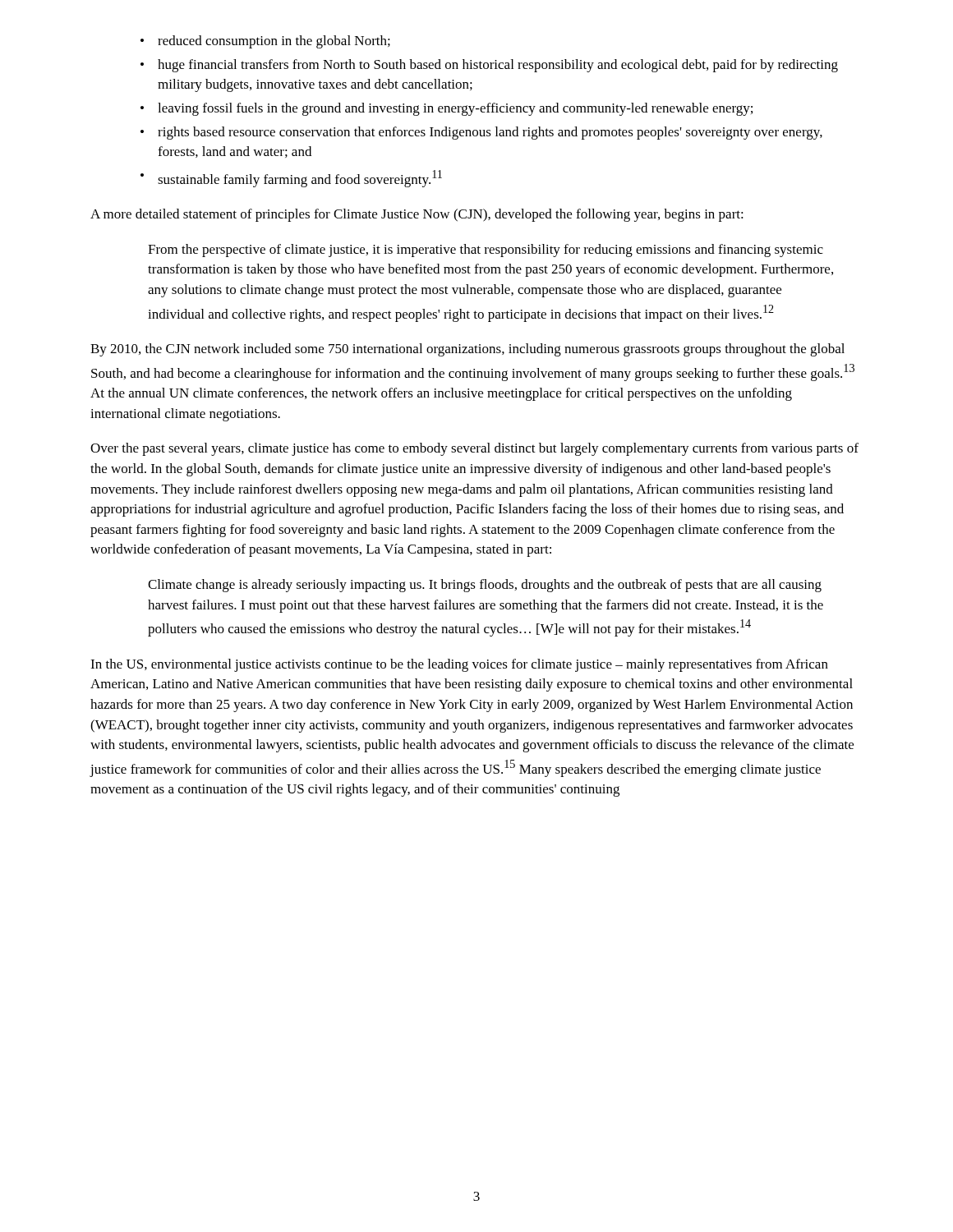Click on the element starting "• reduced consumption in the global"
The image size is (953, 1232).
[265, 42]
